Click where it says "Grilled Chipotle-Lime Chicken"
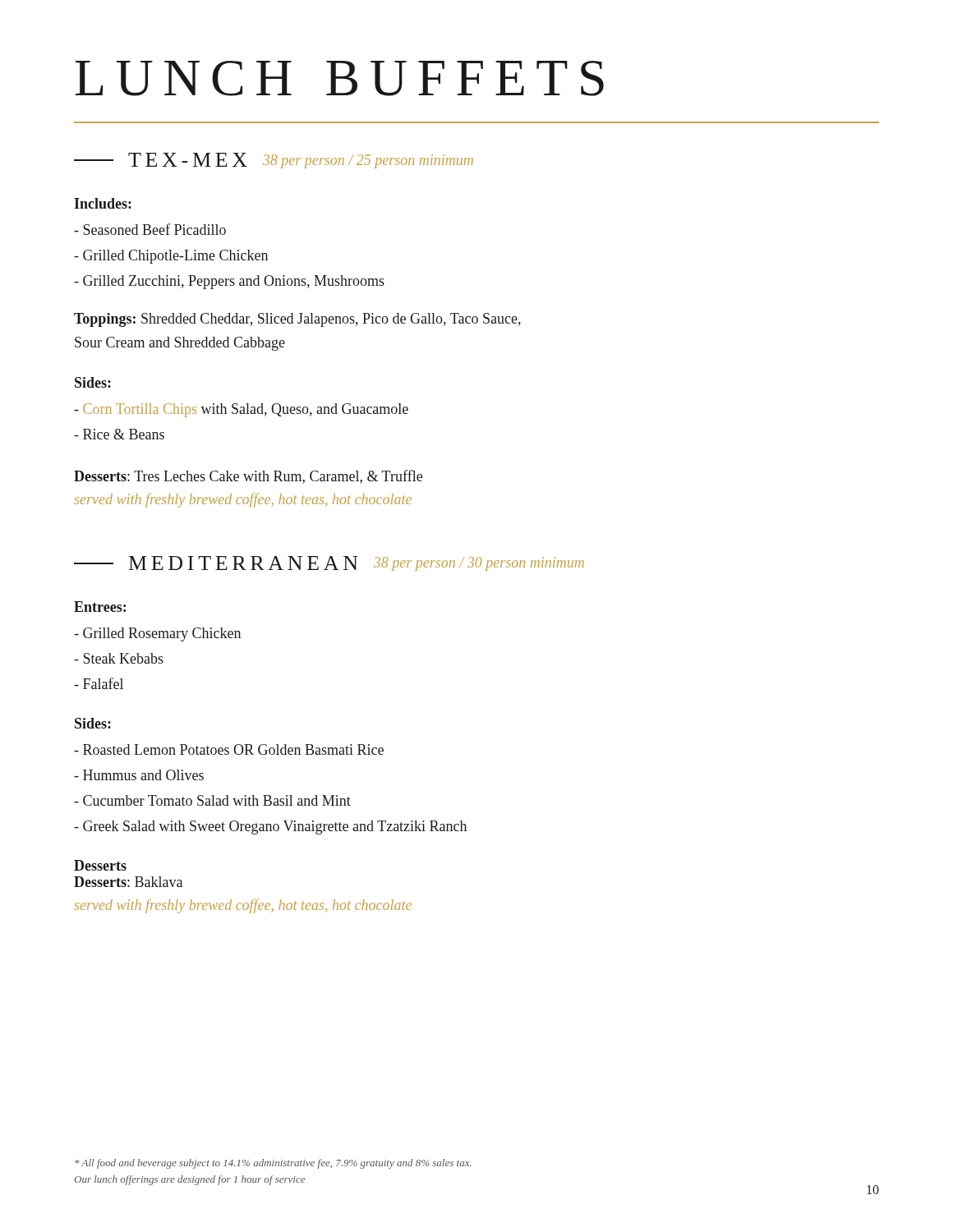 (171, 257)
